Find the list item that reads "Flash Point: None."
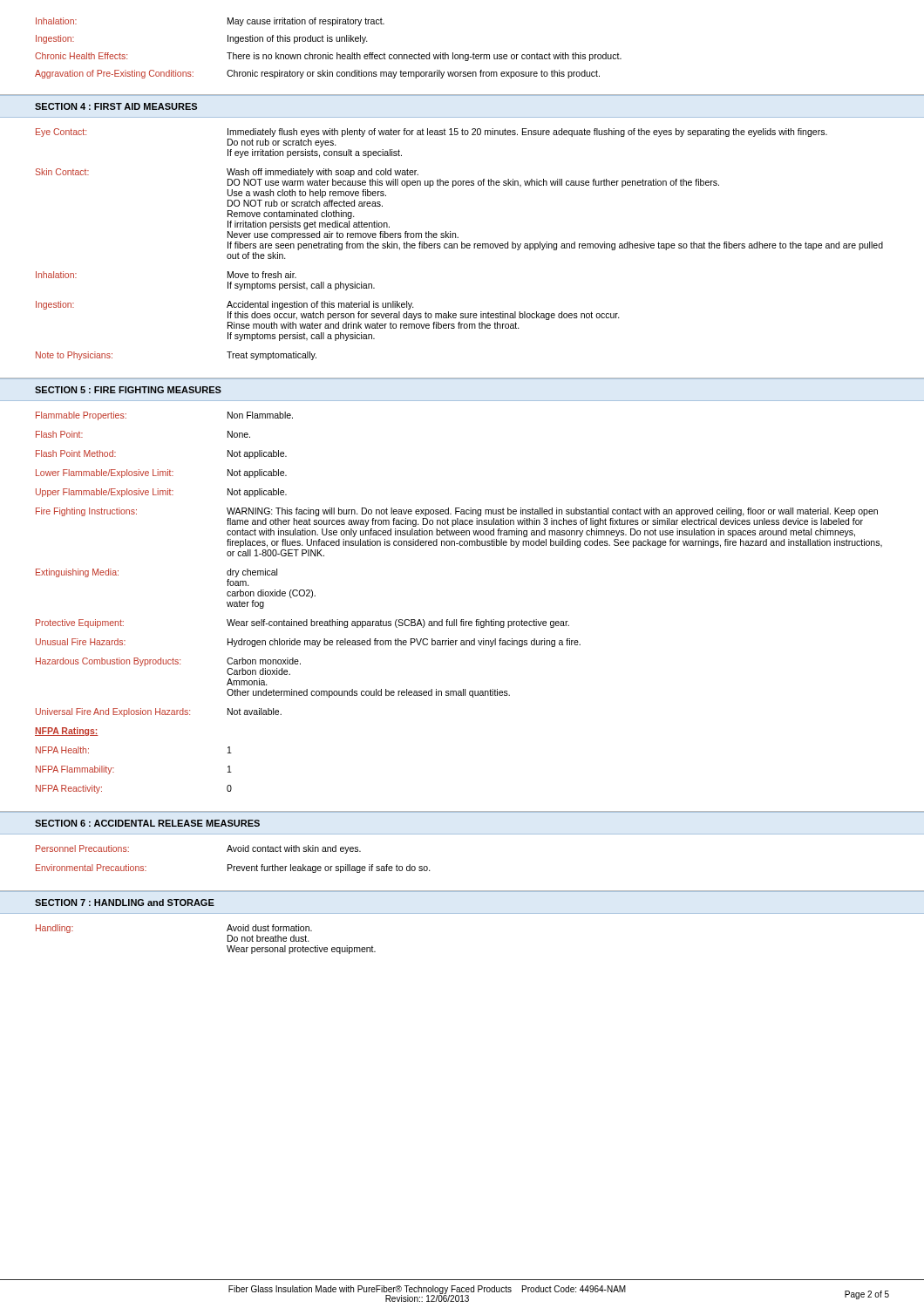The width and height of the screenshot is (924, 1308). 62,435
